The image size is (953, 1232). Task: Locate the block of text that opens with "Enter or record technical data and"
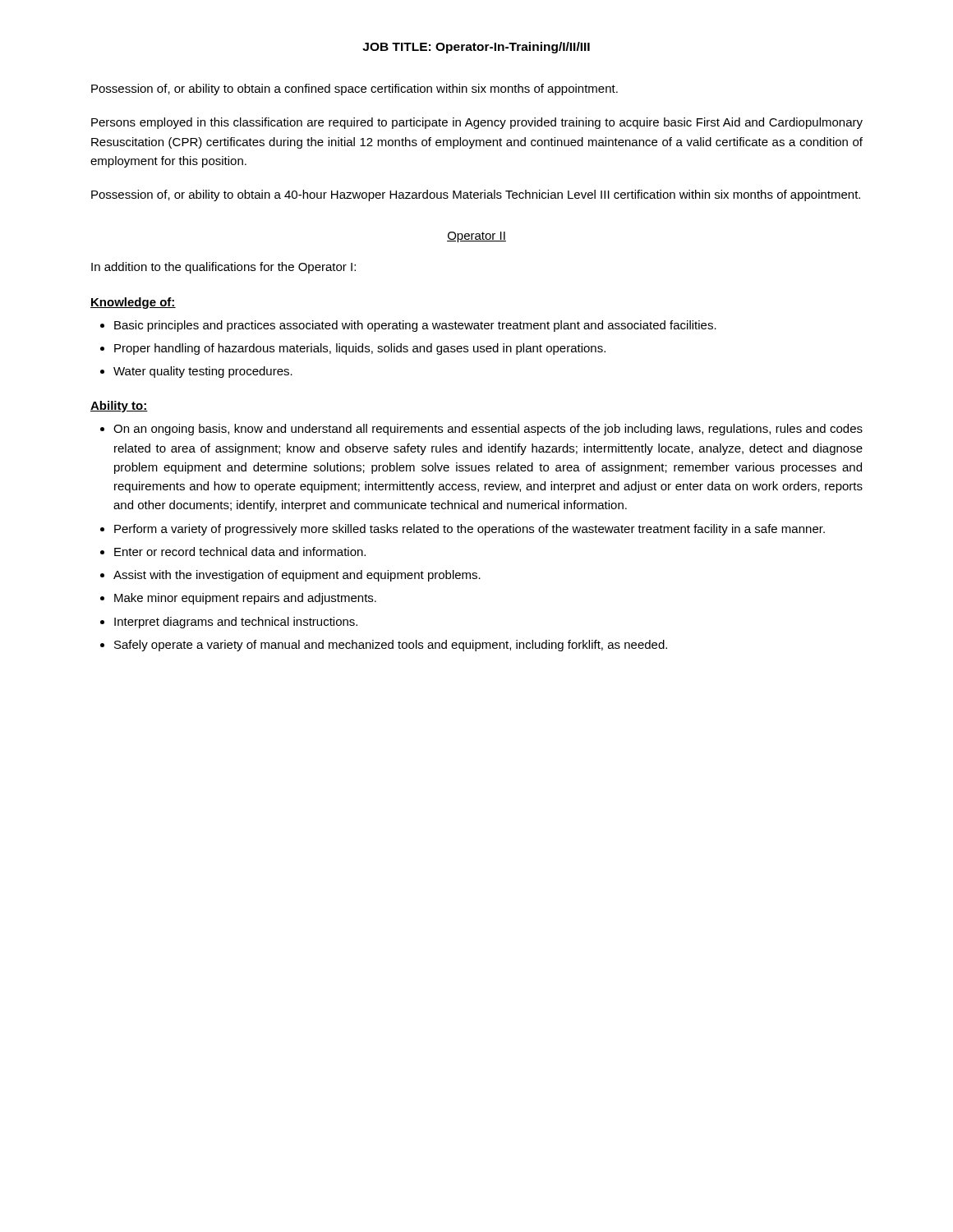(x=240, y=552)
